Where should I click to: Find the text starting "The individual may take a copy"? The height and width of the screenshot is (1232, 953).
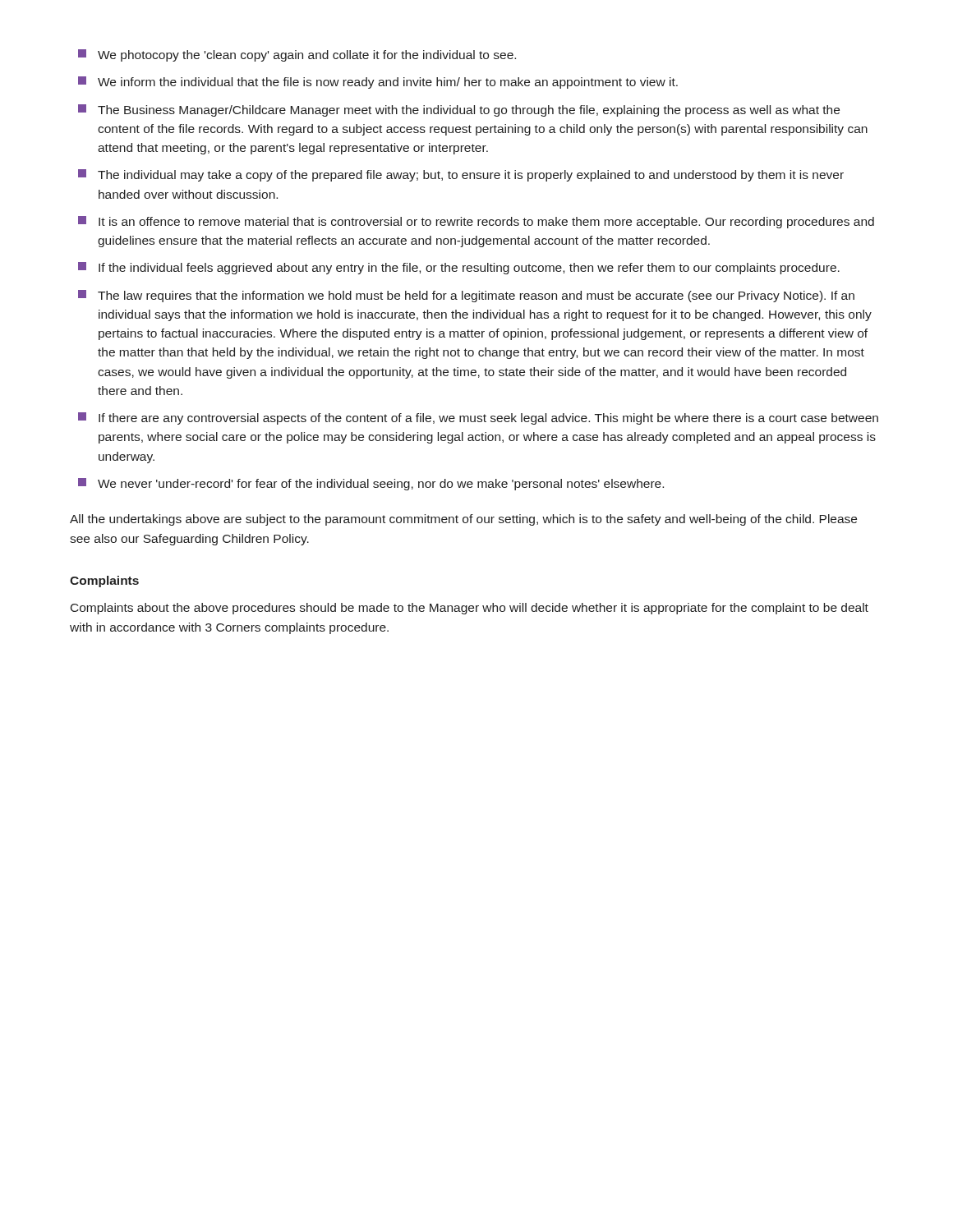[x=479, y=184]
